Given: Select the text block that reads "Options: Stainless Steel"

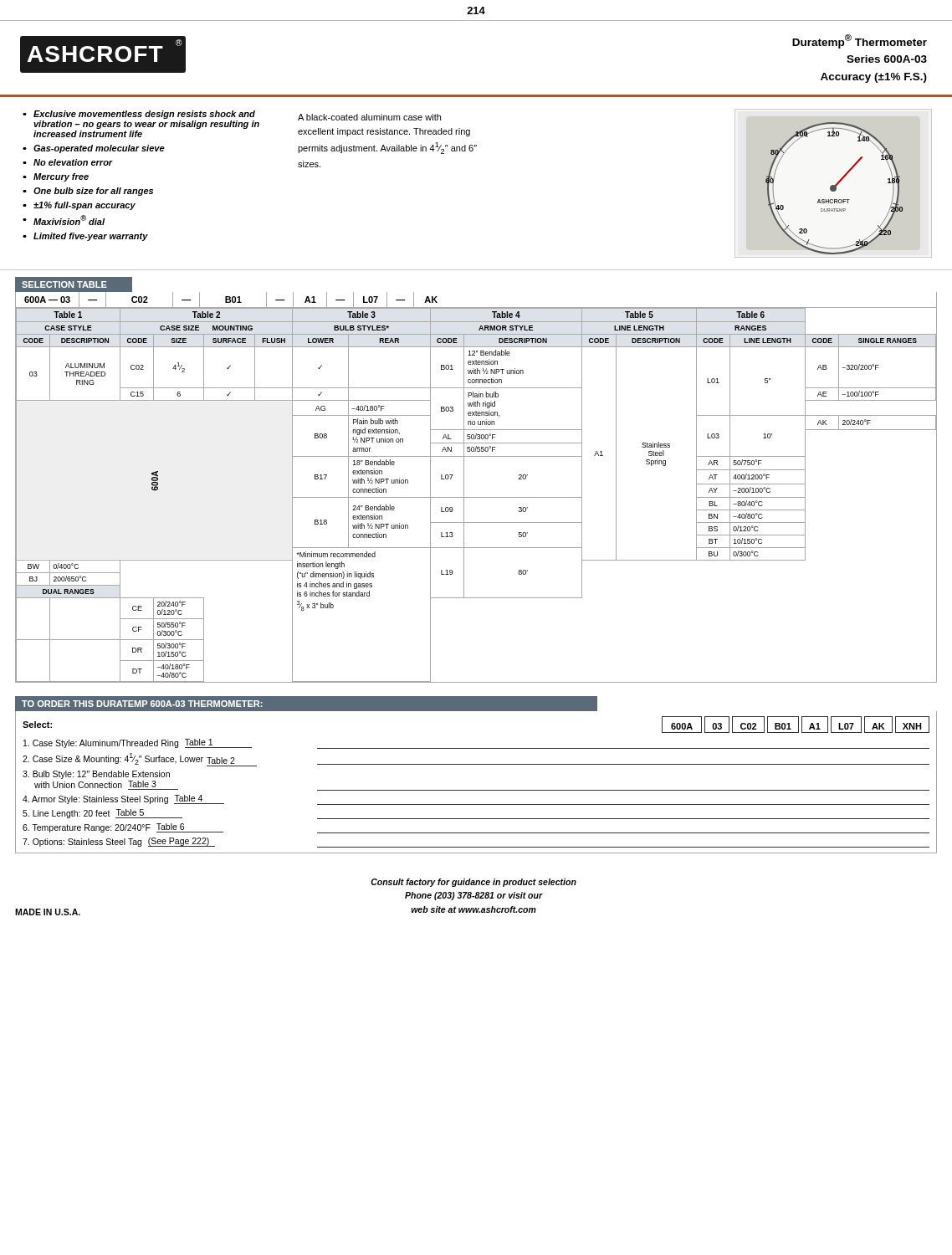Looking at the screenshot, I should coord(476,841).
